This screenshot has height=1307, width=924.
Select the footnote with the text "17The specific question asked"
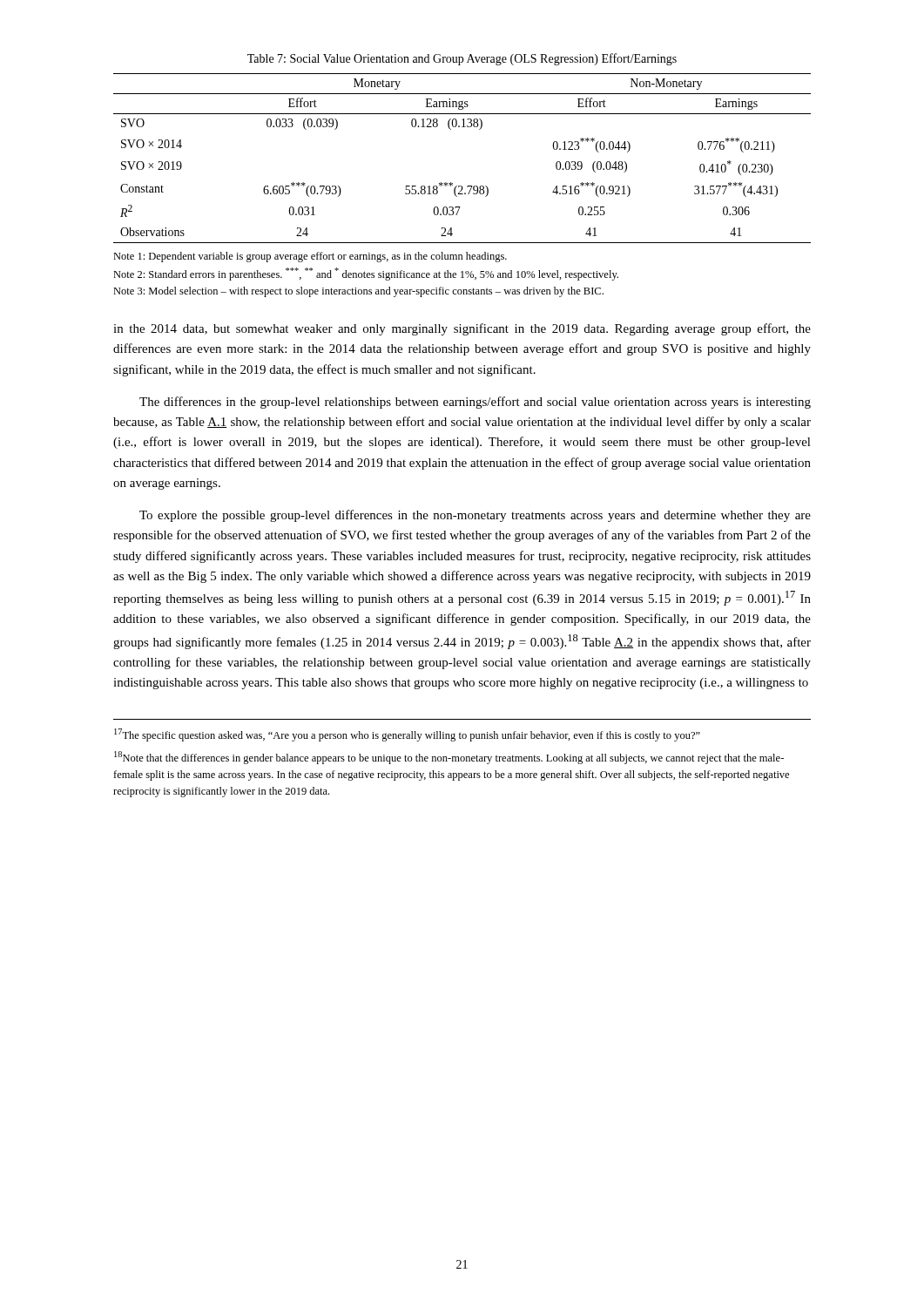pos(407,734)
